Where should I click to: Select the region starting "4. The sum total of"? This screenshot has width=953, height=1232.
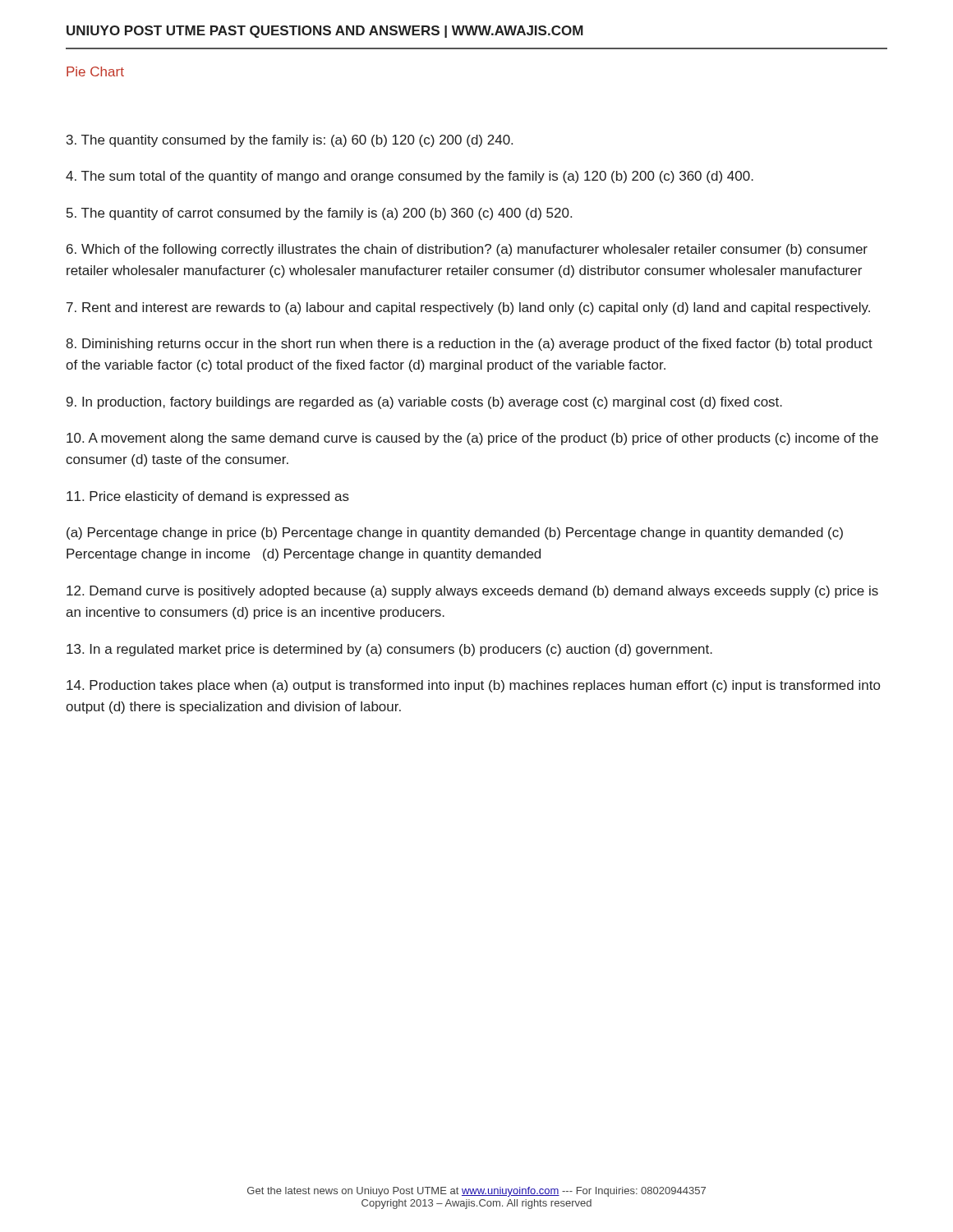(x=410, y=176)
